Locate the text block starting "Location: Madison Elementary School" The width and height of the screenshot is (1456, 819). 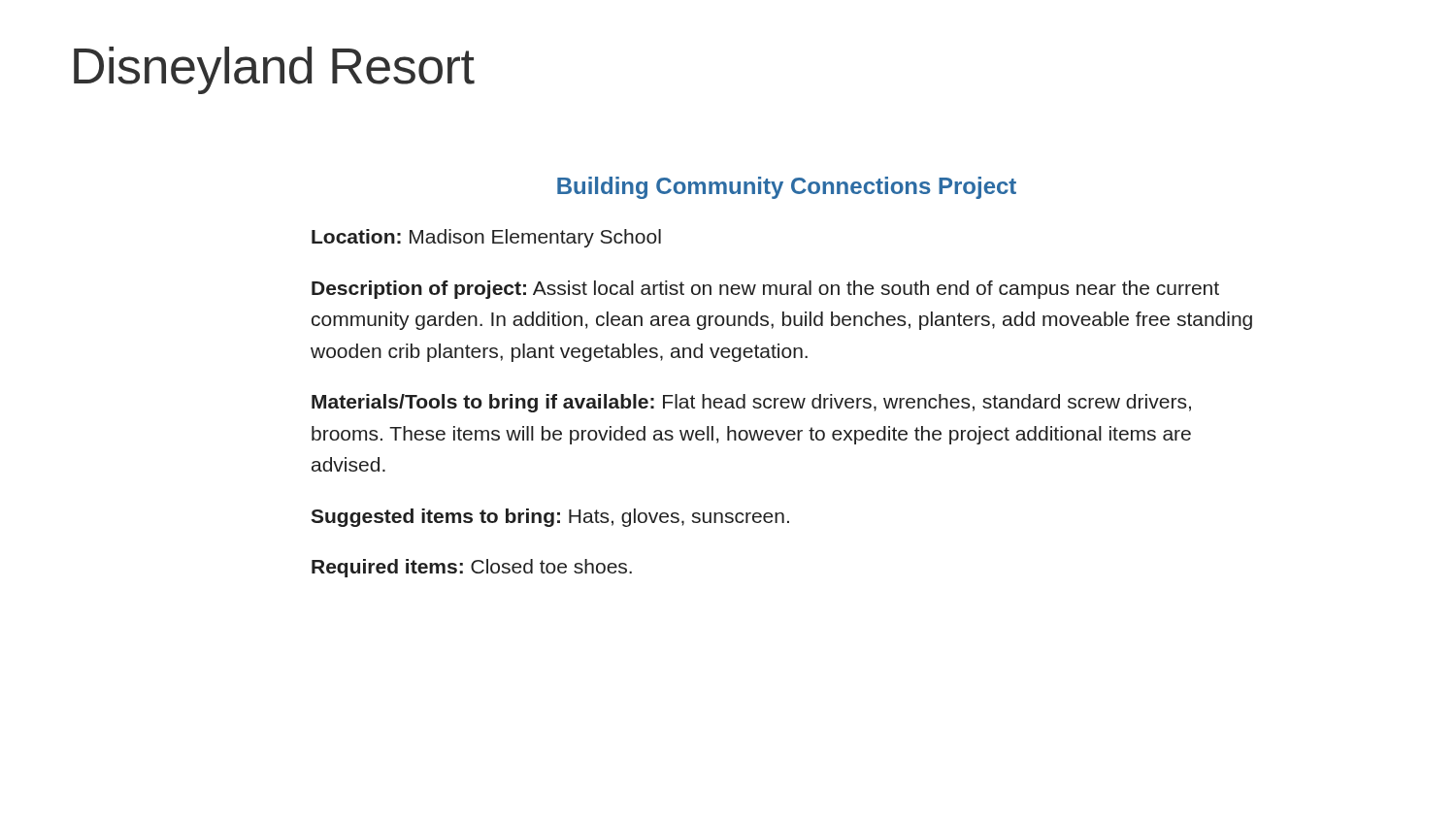coord(486,236)
